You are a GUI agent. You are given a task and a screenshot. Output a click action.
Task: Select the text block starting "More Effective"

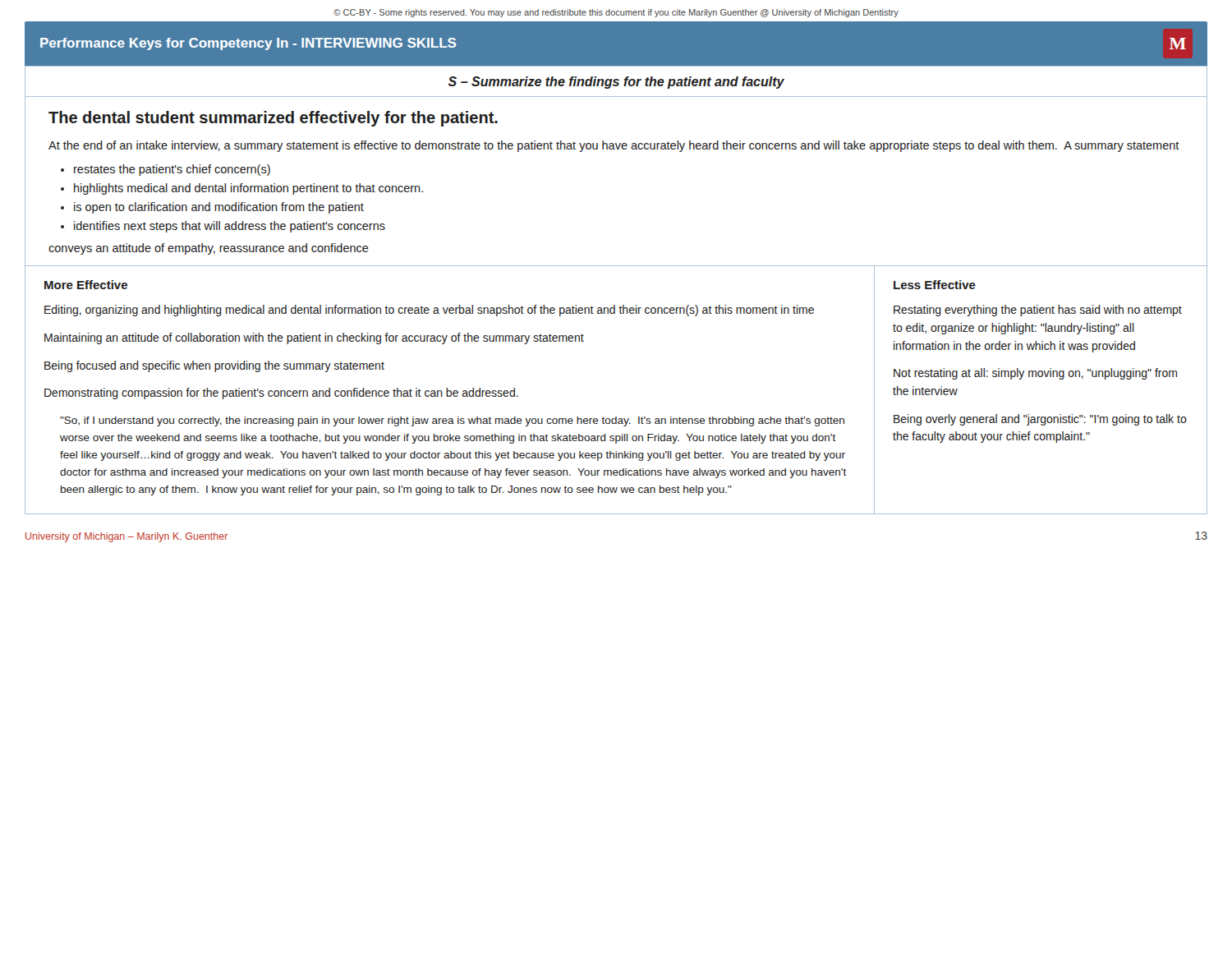(x=86, y=285)
